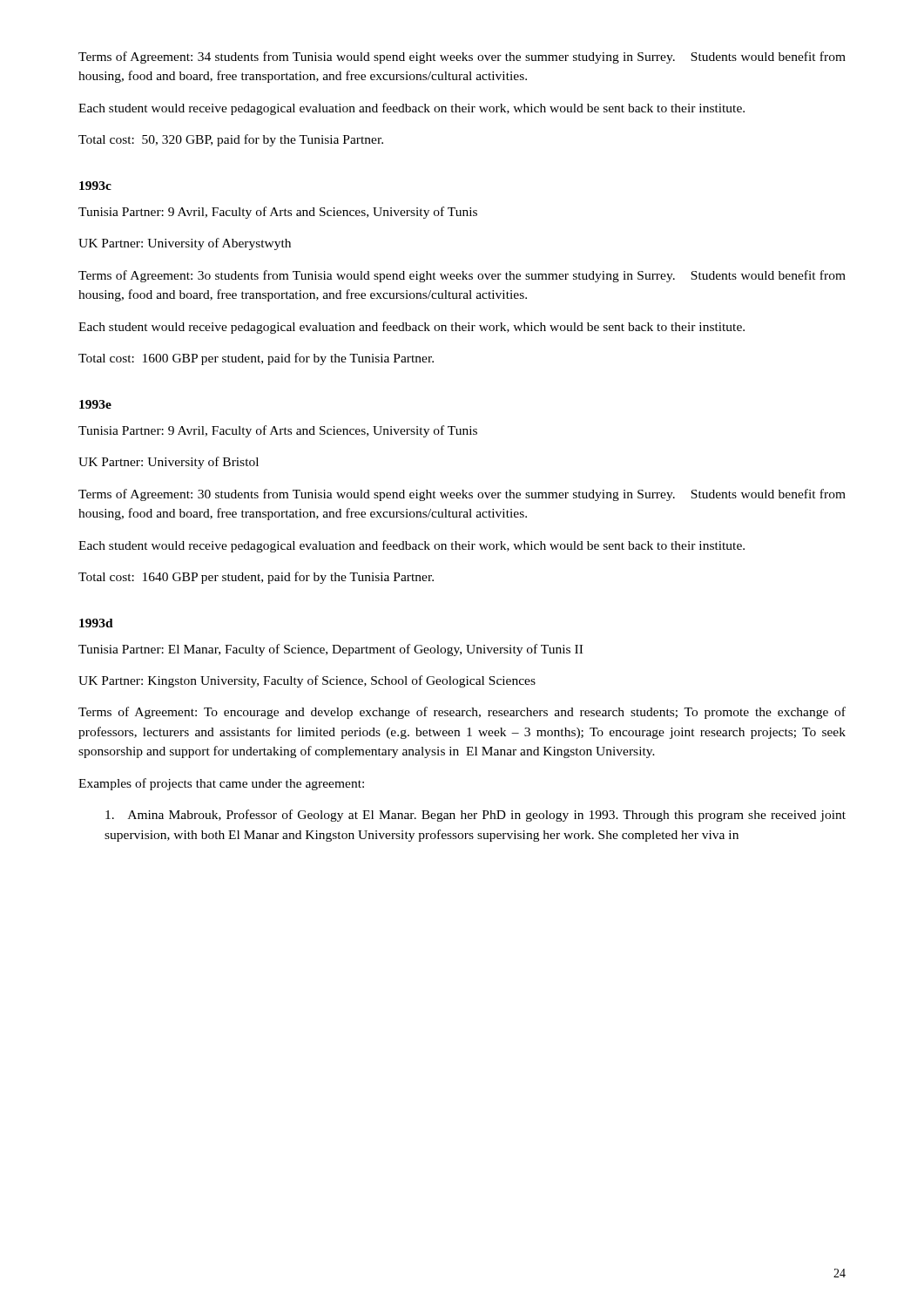Locate the block of text that opens with "Terms of Agreement: 30 students from Tunisia would"

[462, 503]
